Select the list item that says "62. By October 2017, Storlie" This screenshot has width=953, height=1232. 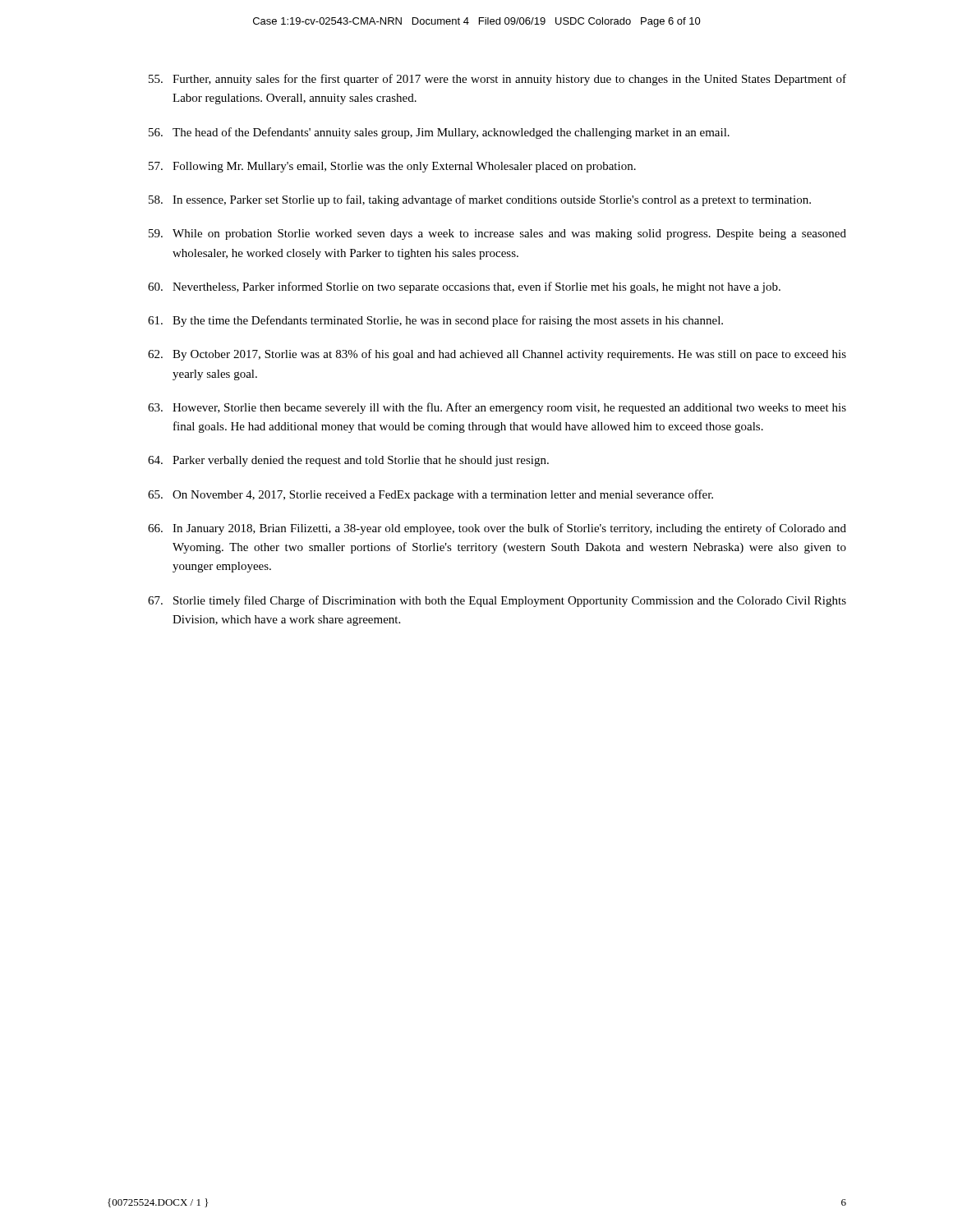pyautogui.click(x=476, y=364)
